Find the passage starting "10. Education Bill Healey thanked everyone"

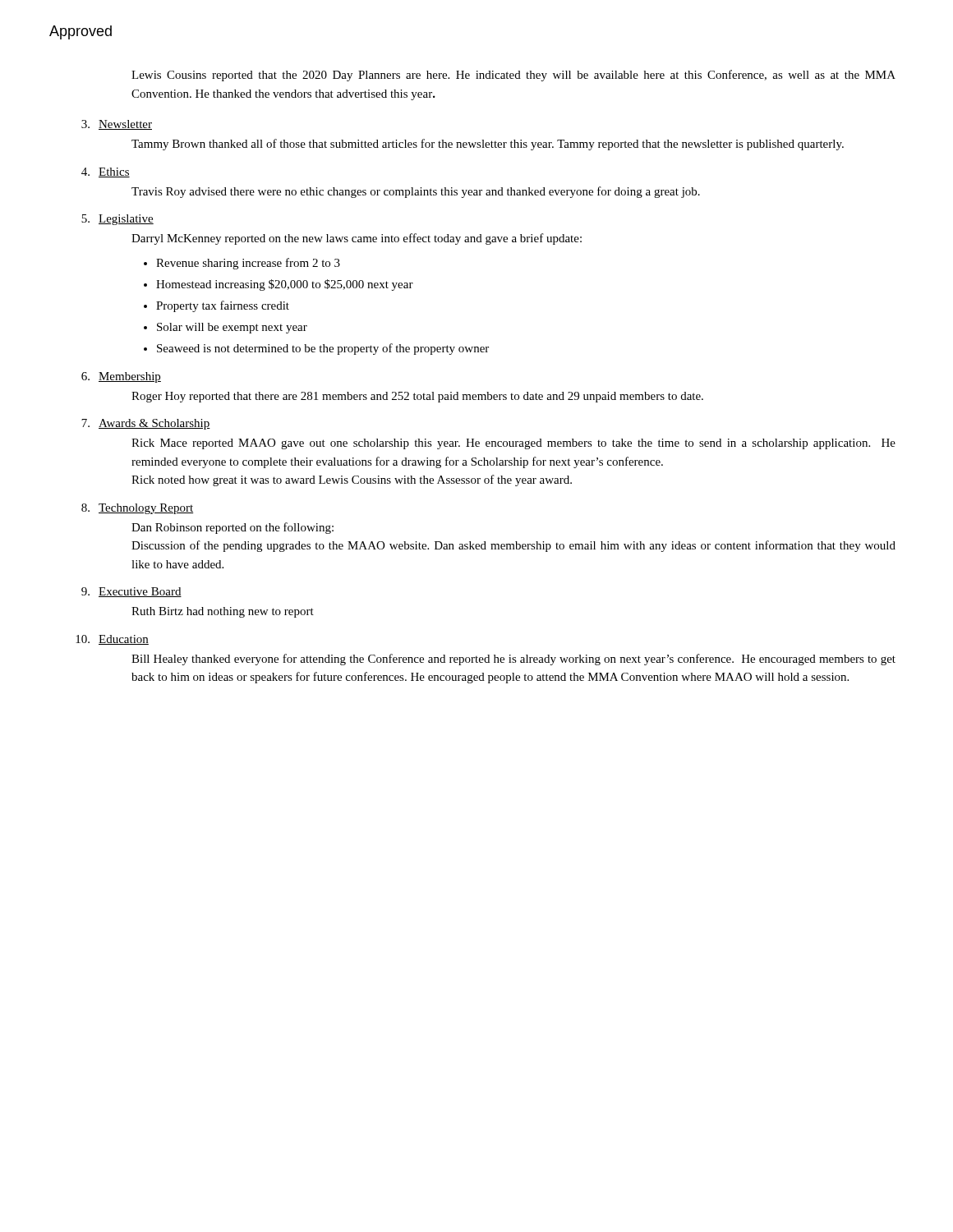point(476,659)
